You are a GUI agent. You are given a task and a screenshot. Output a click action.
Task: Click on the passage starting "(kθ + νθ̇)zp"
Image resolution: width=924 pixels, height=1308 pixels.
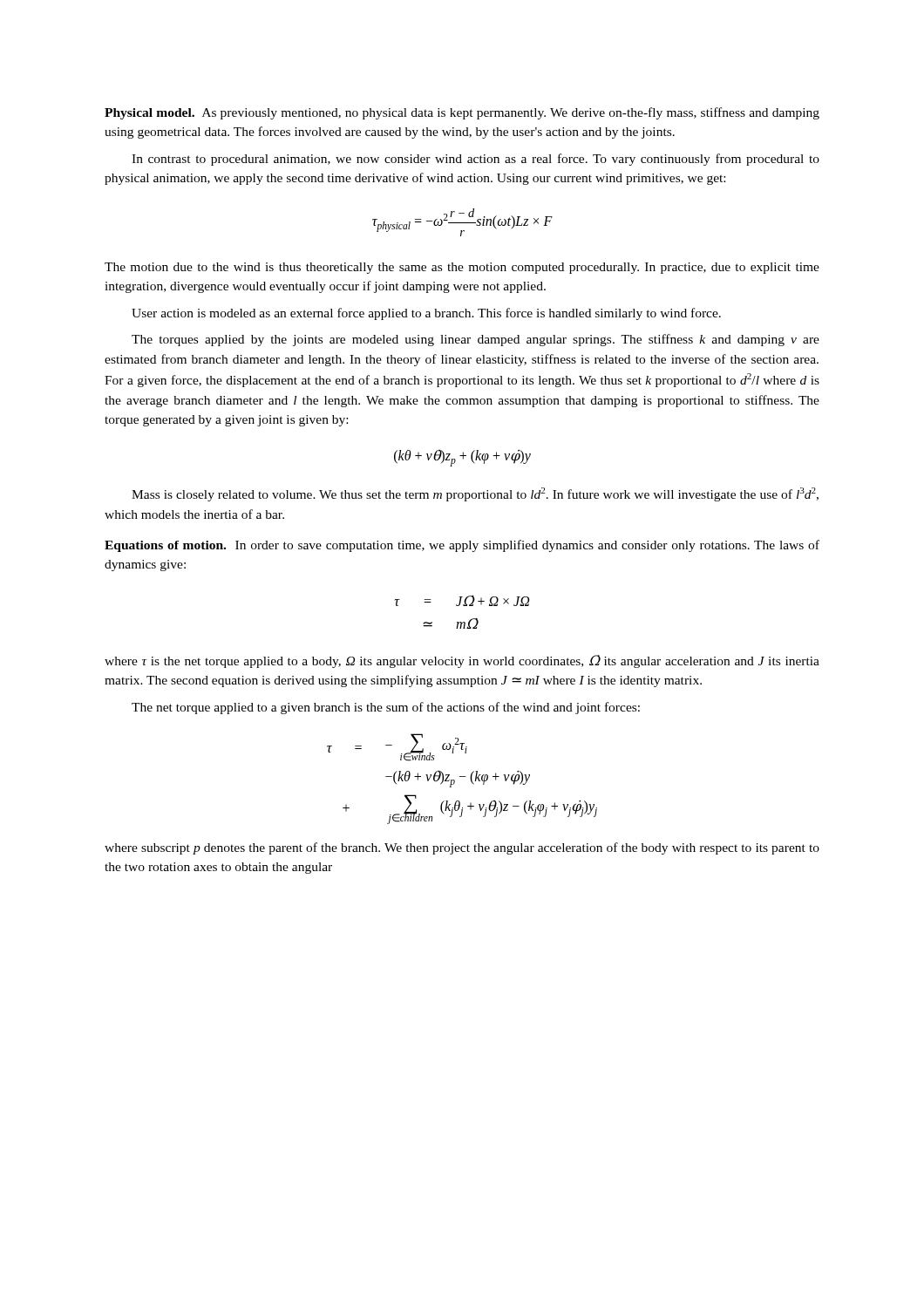tap(462, 457)
